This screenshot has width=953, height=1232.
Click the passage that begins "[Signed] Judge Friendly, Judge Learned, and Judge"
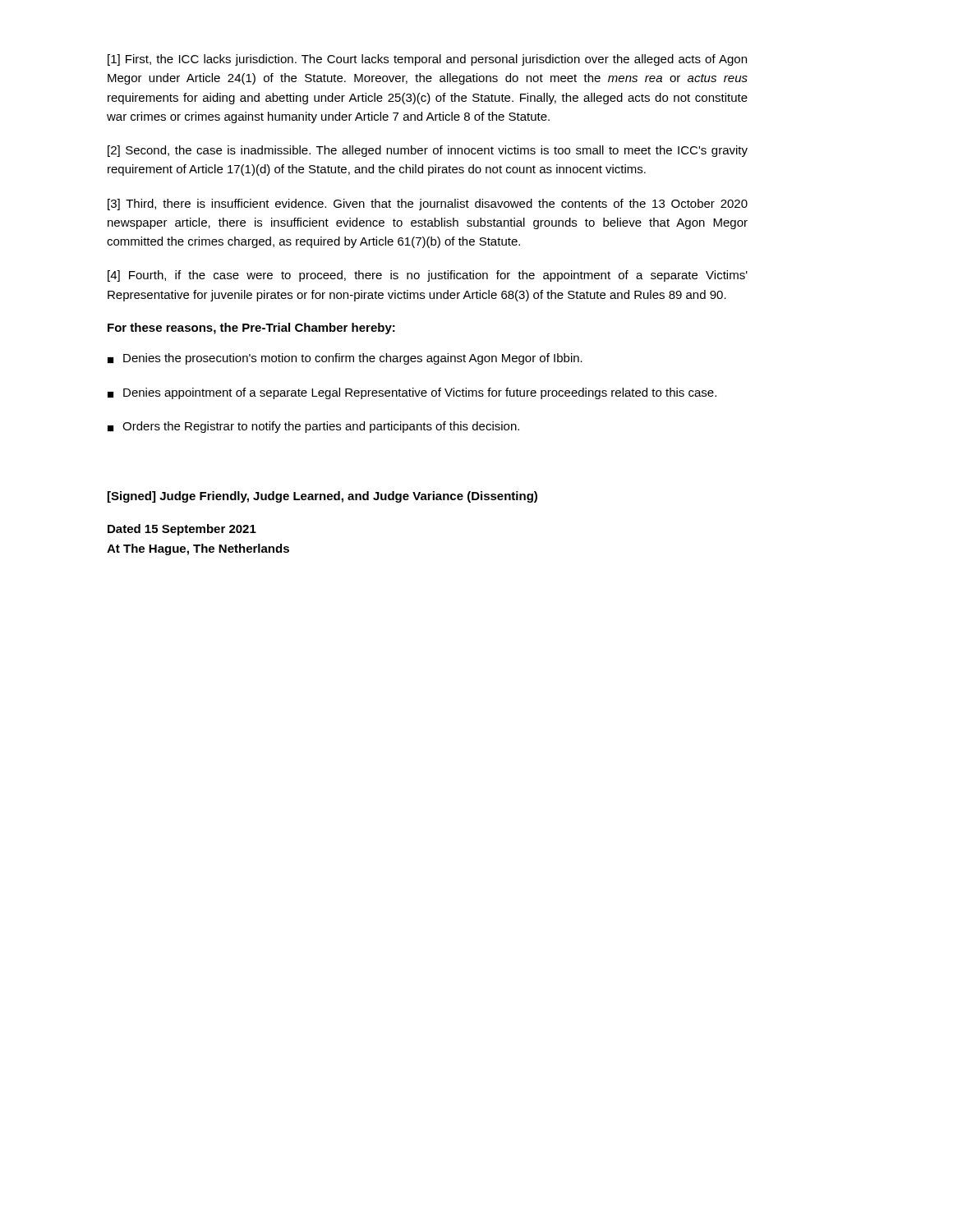(322, 496)
